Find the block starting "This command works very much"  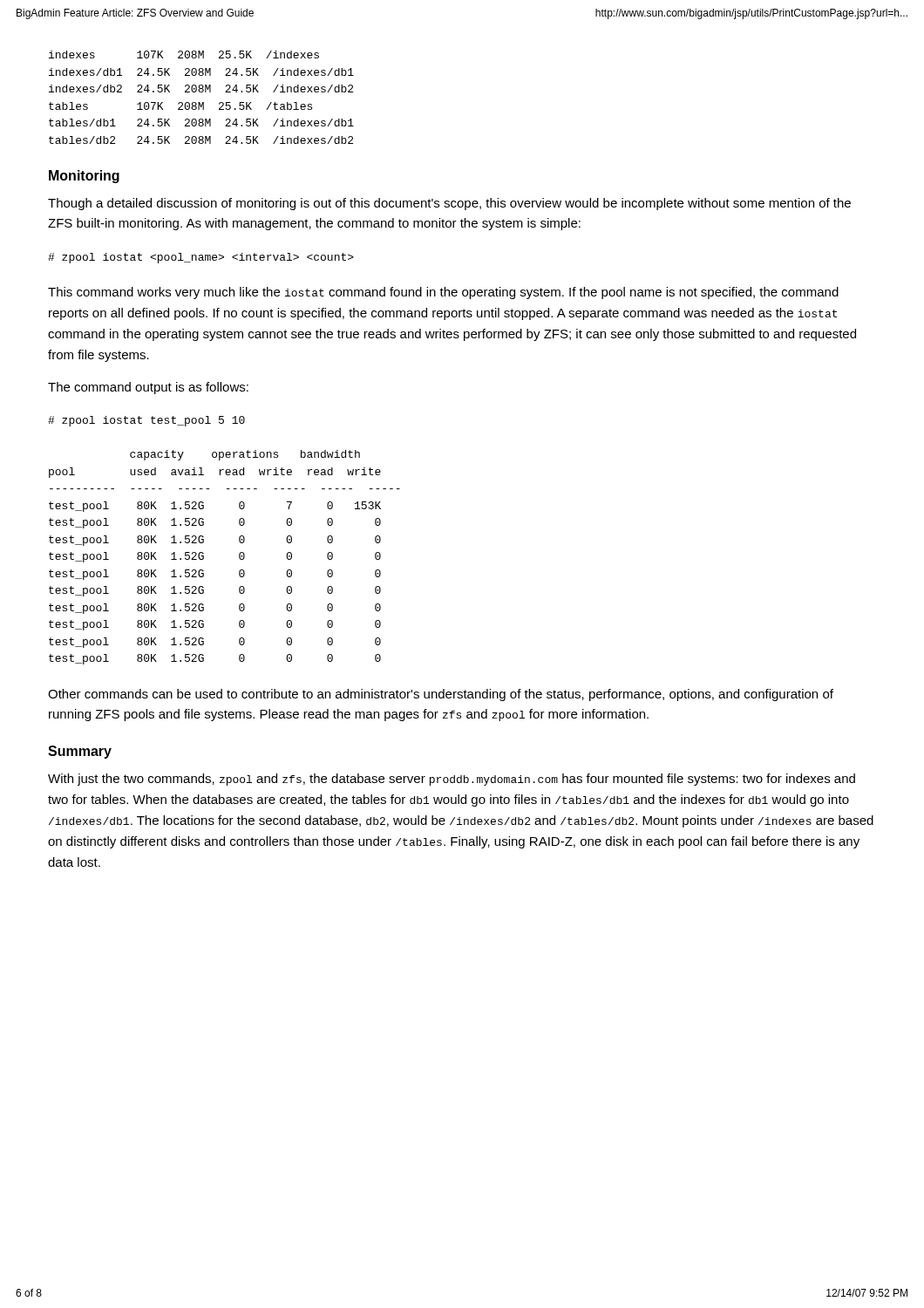click(452, 323)
